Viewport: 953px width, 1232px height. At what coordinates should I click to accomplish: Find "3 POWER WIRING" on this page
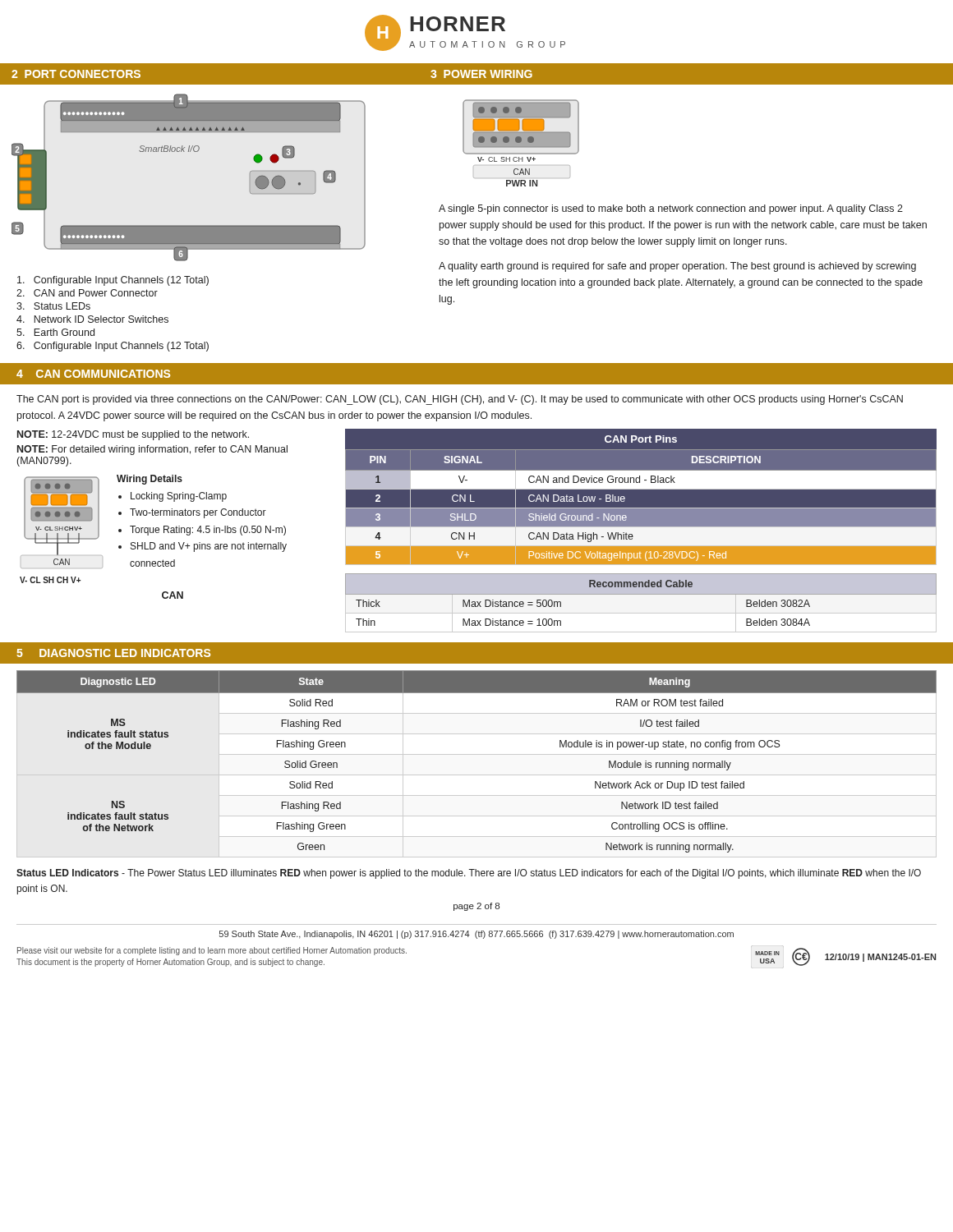coord(482,74)
